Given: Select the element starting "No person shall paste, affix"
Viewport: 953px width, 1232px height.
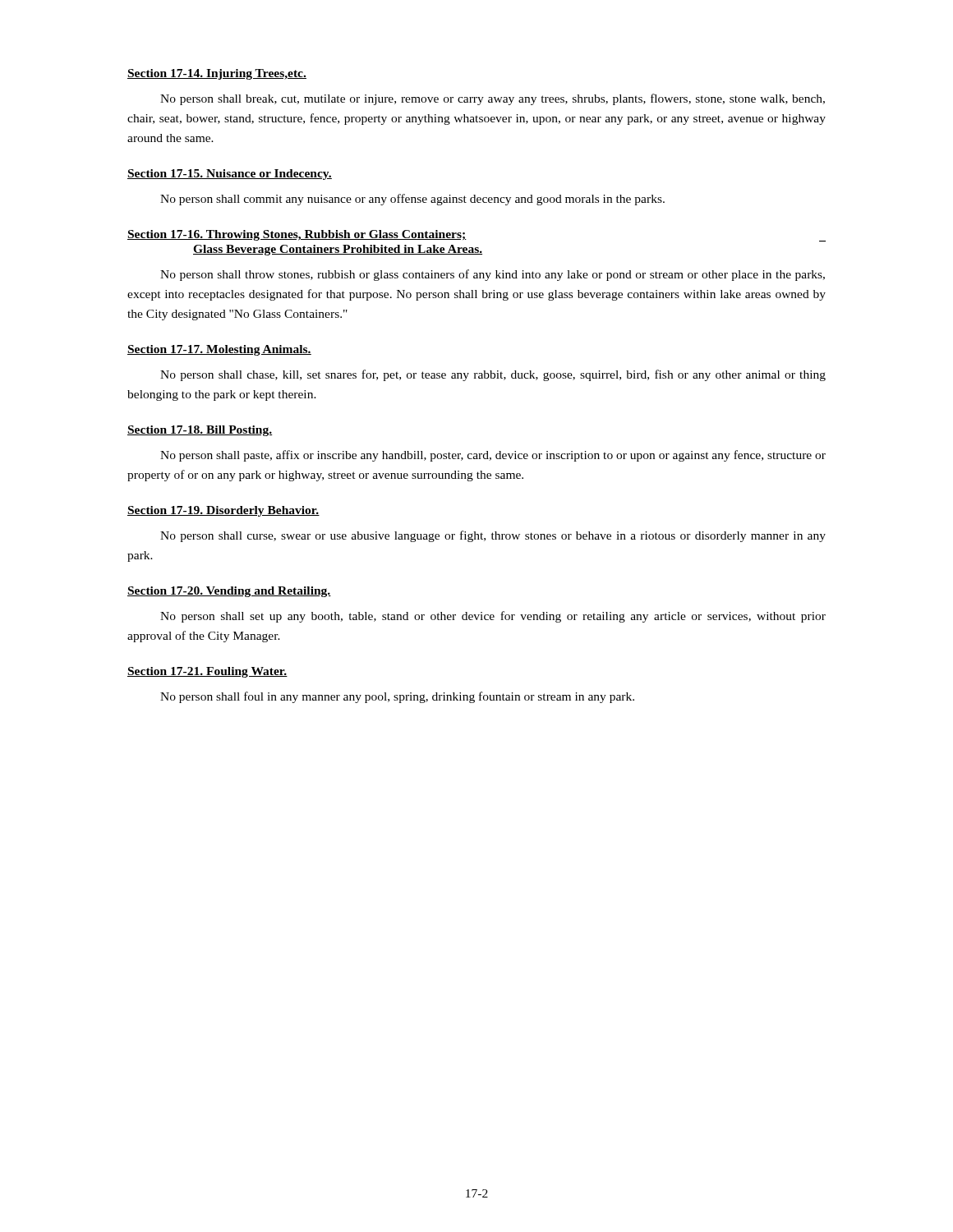Looking at the screenshot, I should (476, 465).
